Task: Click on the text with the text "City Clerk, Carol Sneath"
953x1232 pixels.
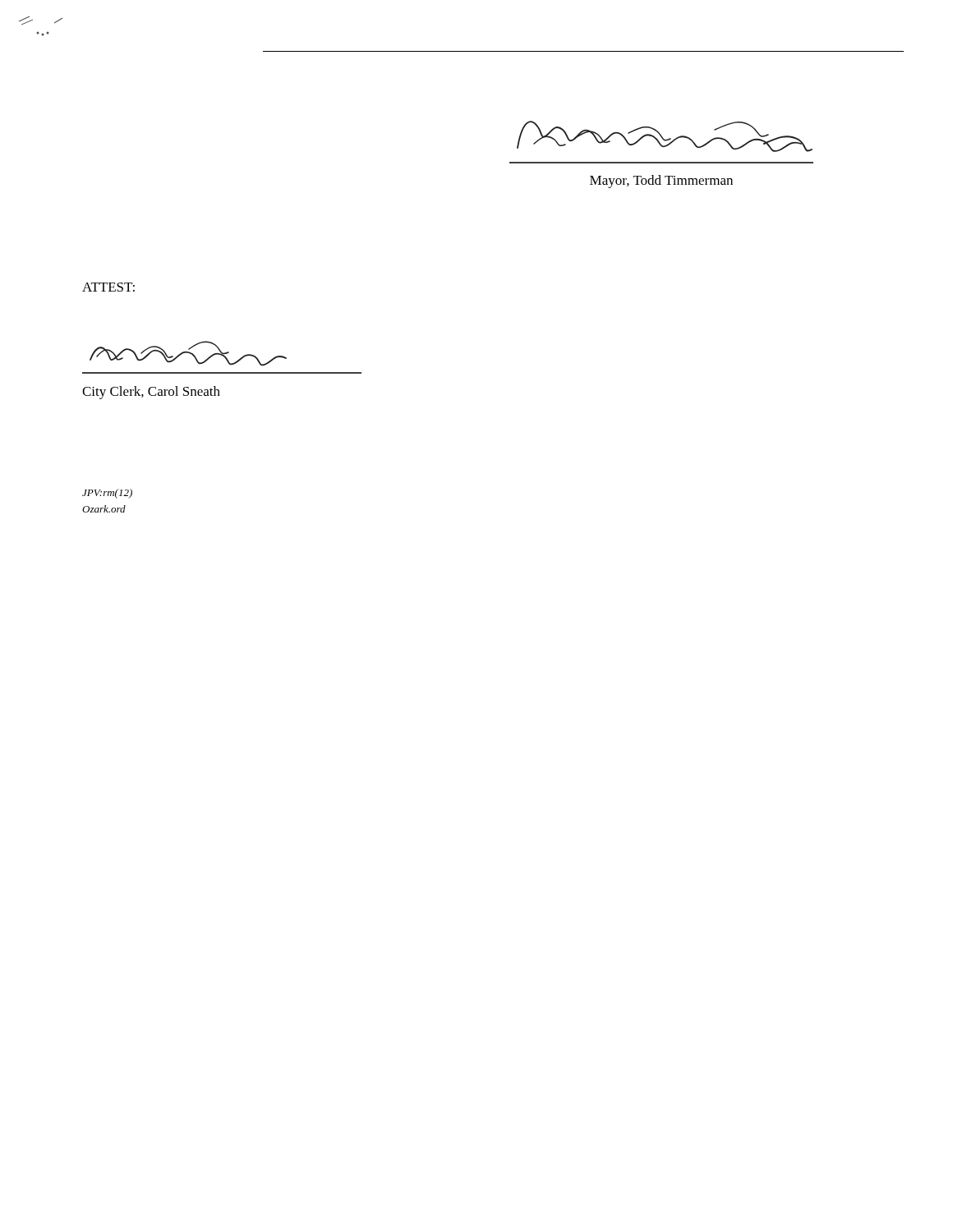Action: click(151, 391)
